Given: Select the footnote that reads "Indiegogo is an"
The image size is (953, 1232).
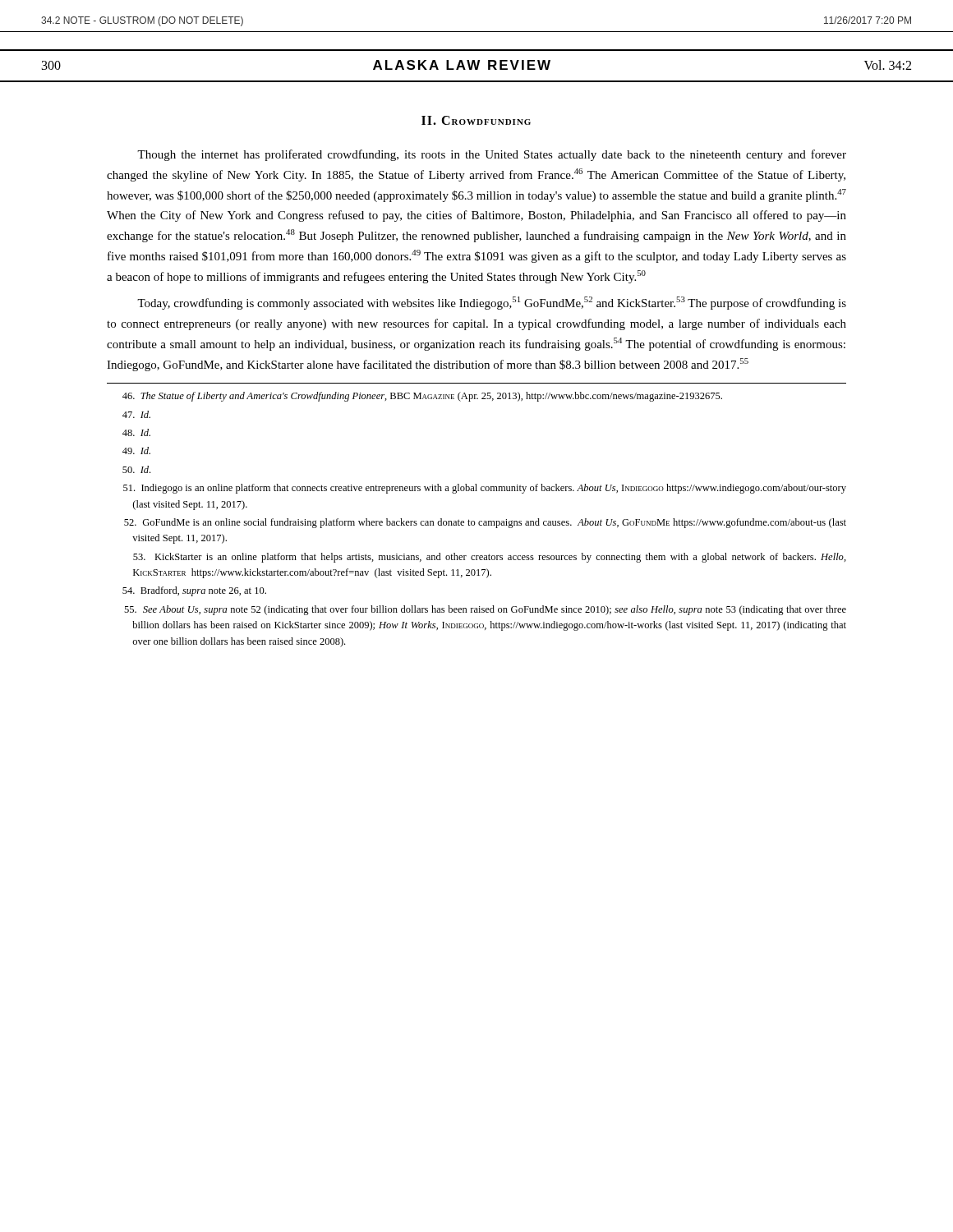Looking at the screenshot, I should (476, 496).
